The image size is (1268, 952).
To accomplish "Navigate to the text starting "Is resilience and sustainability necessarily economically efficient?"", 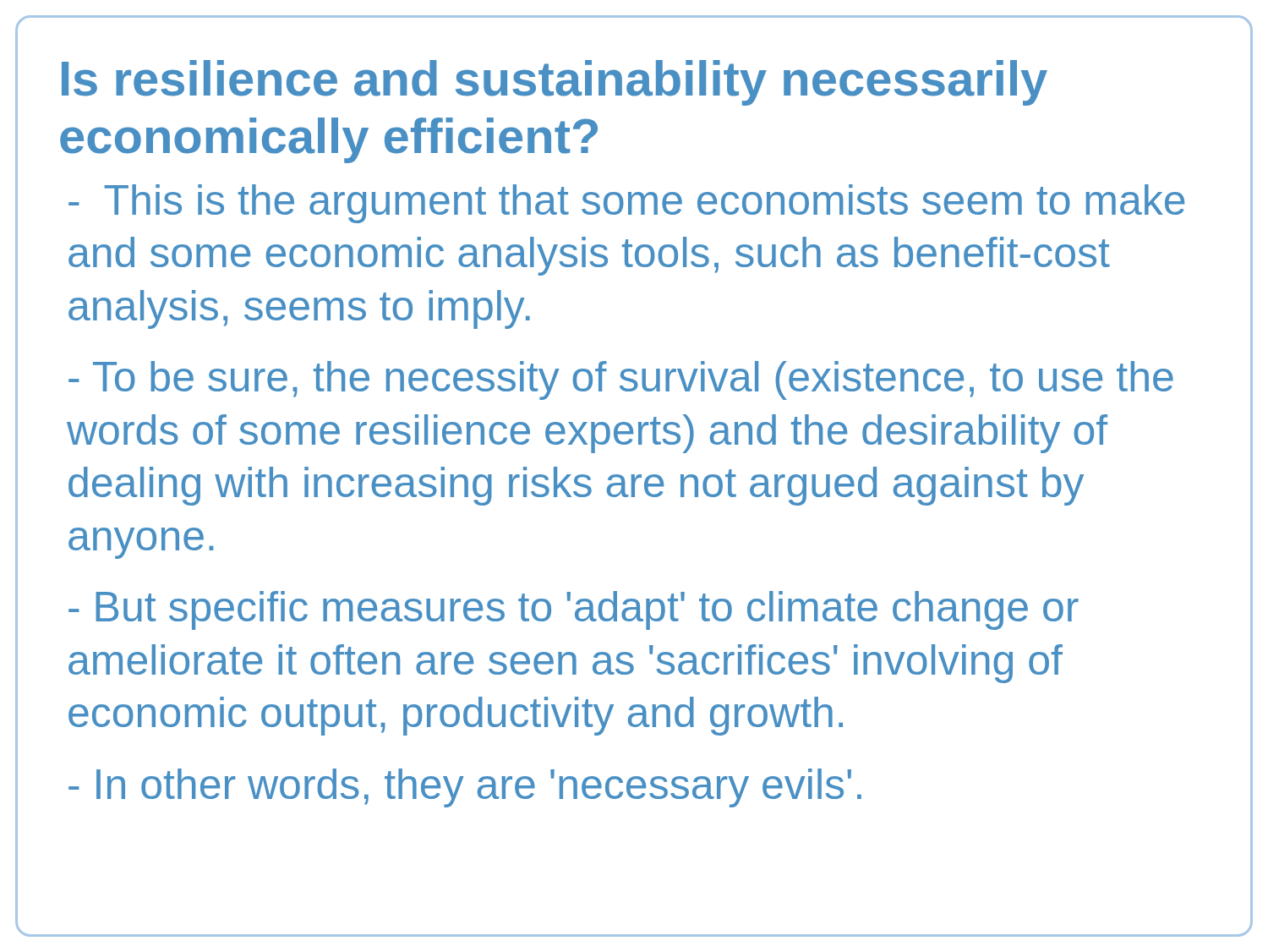I will pyautogui.click(x=553, y=107).
